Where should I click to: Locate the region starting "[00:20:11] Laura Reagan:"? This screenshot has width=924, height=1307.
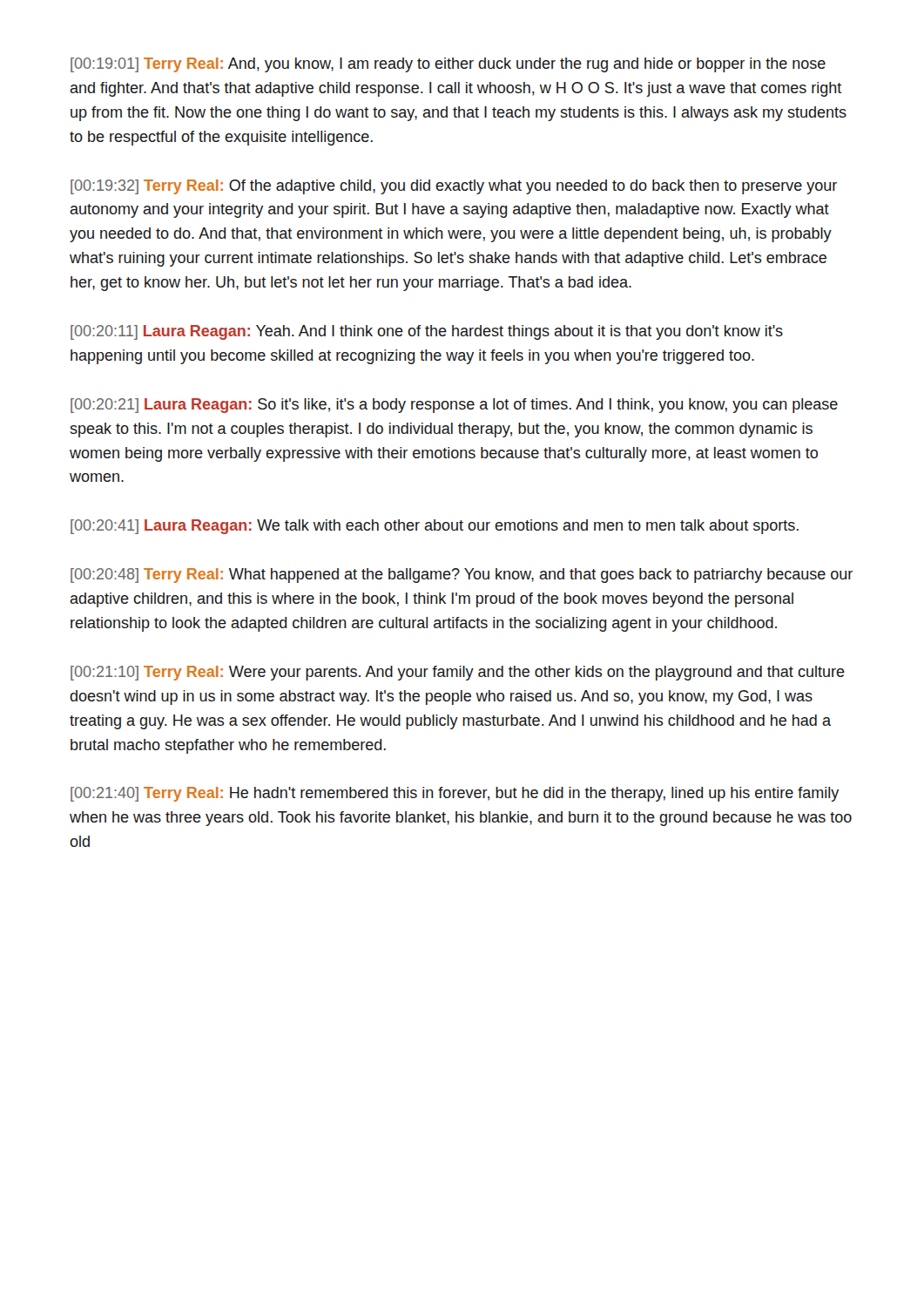pos(426,343)
